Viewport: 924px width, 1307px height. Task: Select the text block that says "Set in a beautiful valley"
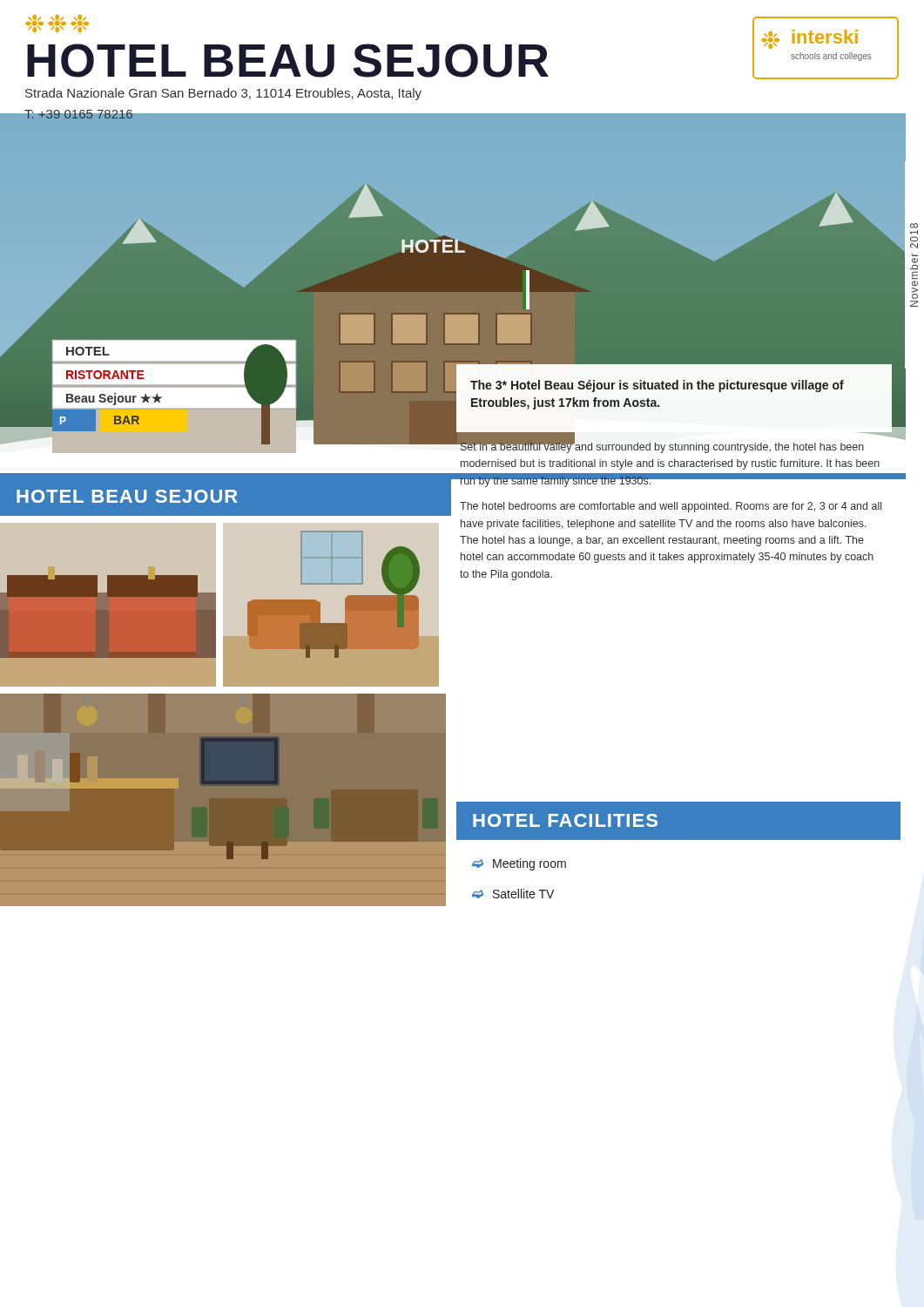point(672,511)
